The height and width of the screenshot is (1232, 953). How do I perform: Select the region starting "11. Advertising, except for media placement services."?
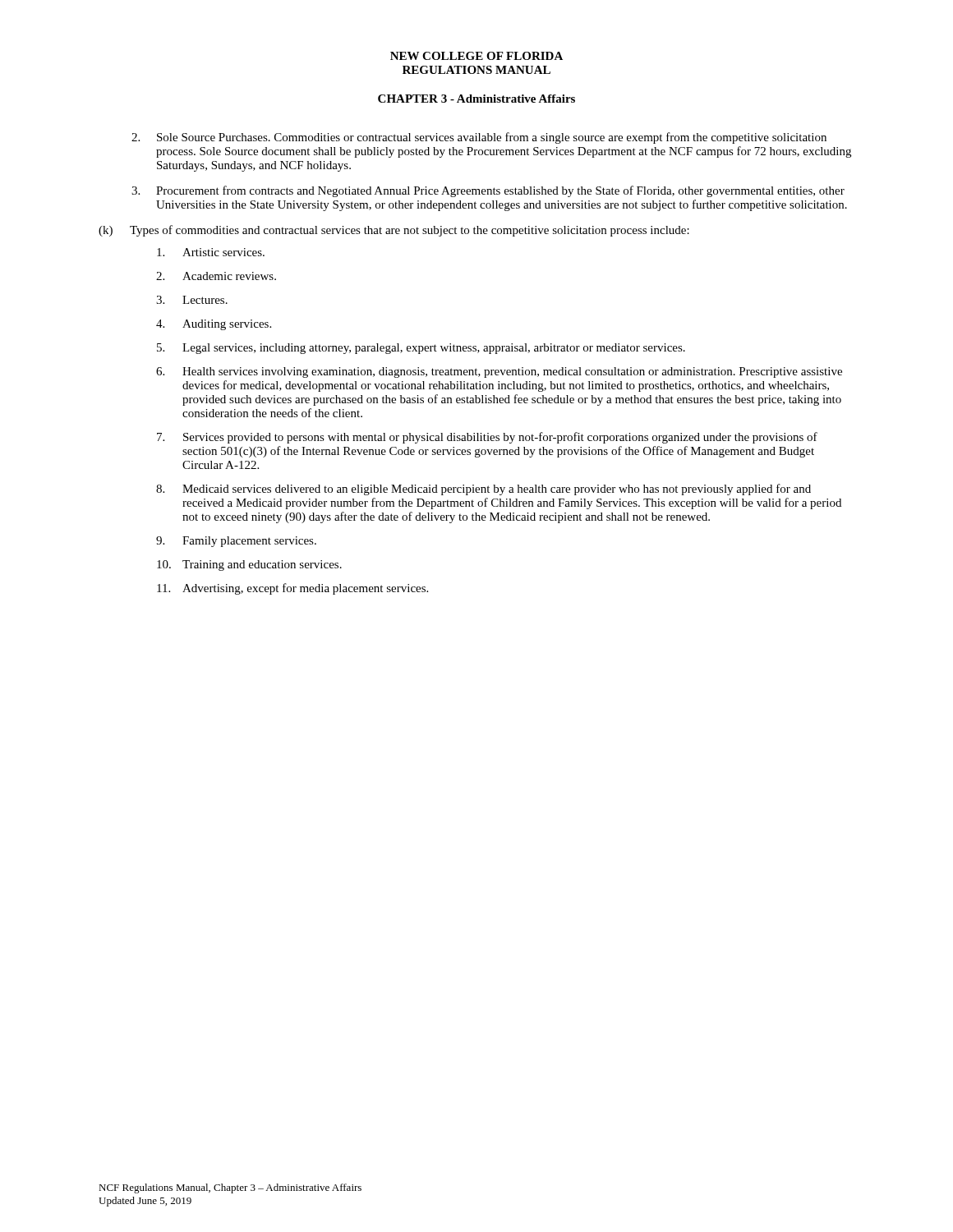[x=292, y=589]
